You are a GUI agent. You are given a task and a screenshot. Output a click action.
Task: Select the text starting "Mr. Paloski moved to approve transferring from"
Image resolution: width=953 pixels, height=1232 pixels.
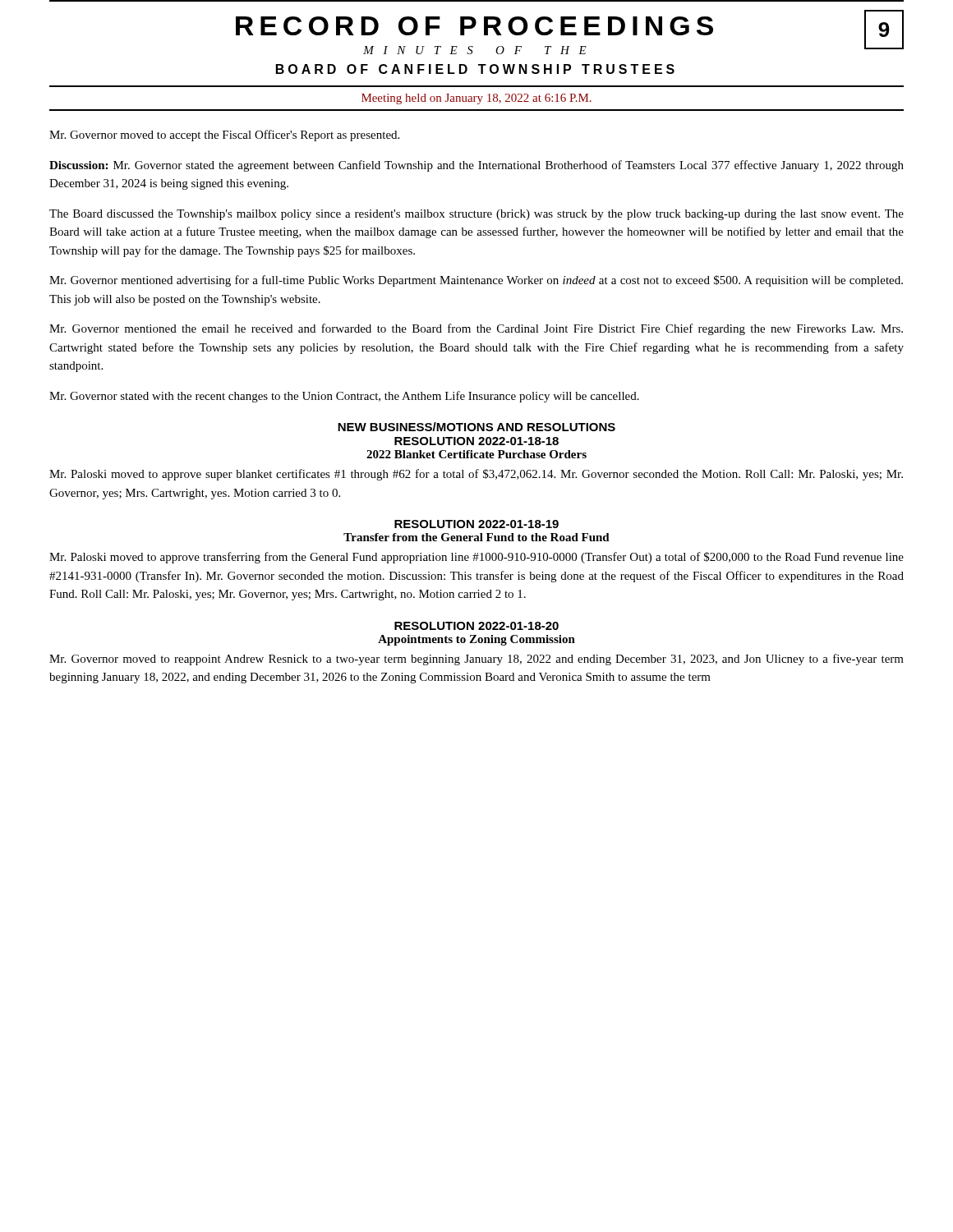coord(476,575)
